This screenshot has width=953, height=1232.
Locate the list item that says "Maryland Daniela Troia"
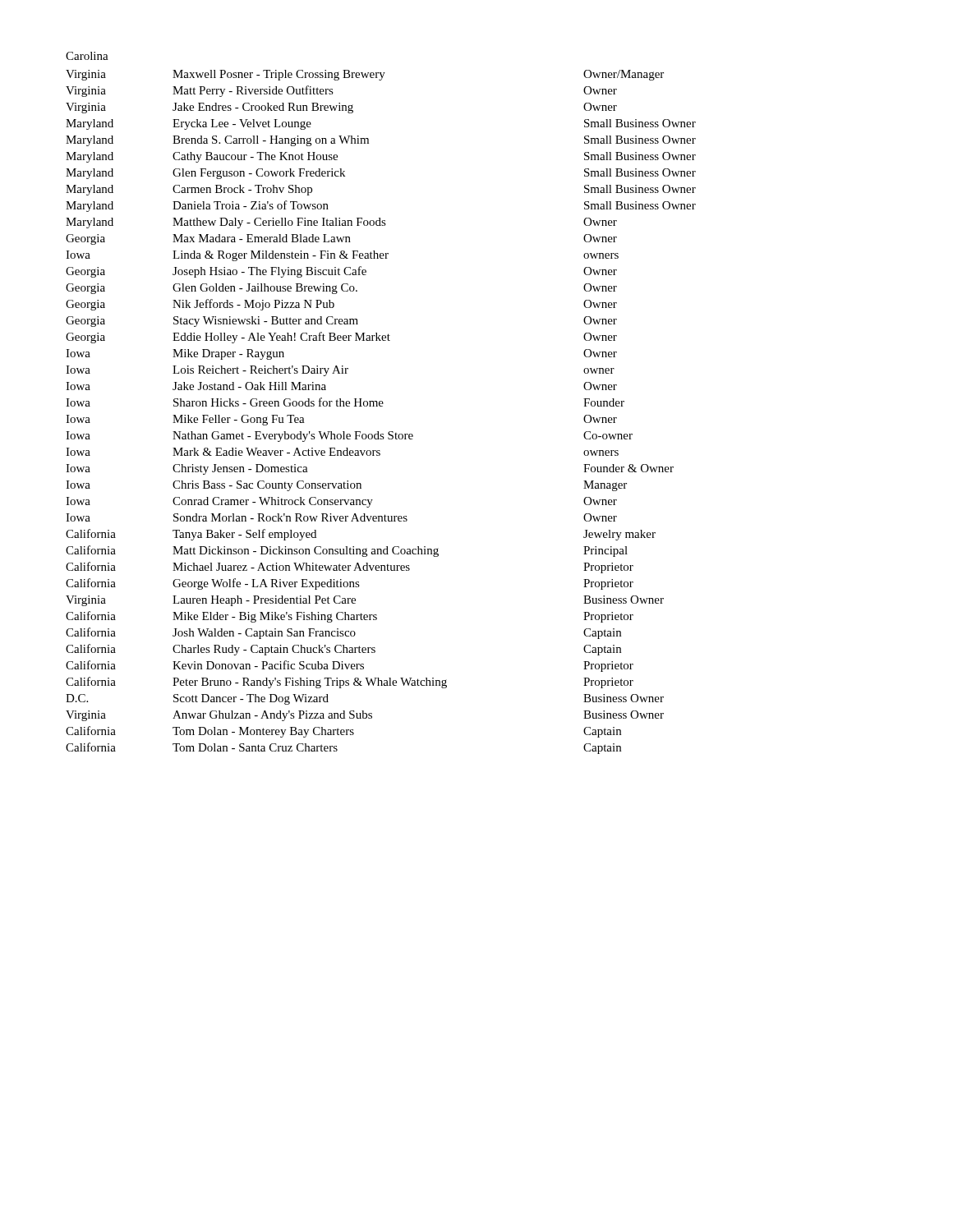tap(94, 206)
